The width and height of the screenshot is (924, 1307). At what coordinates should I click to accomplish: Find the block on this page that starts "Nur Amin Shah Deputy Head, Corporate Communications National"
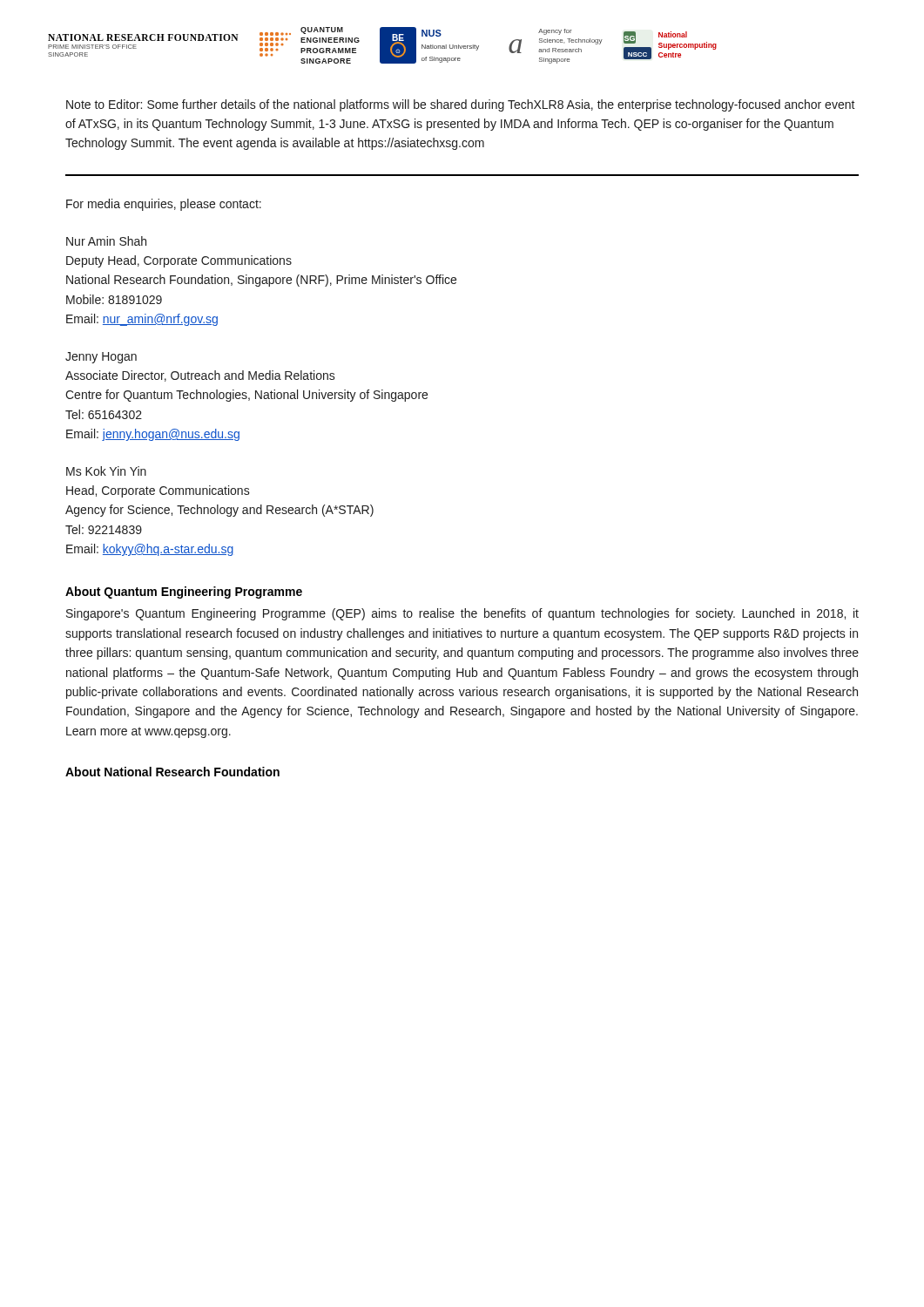tap(261, 280)
